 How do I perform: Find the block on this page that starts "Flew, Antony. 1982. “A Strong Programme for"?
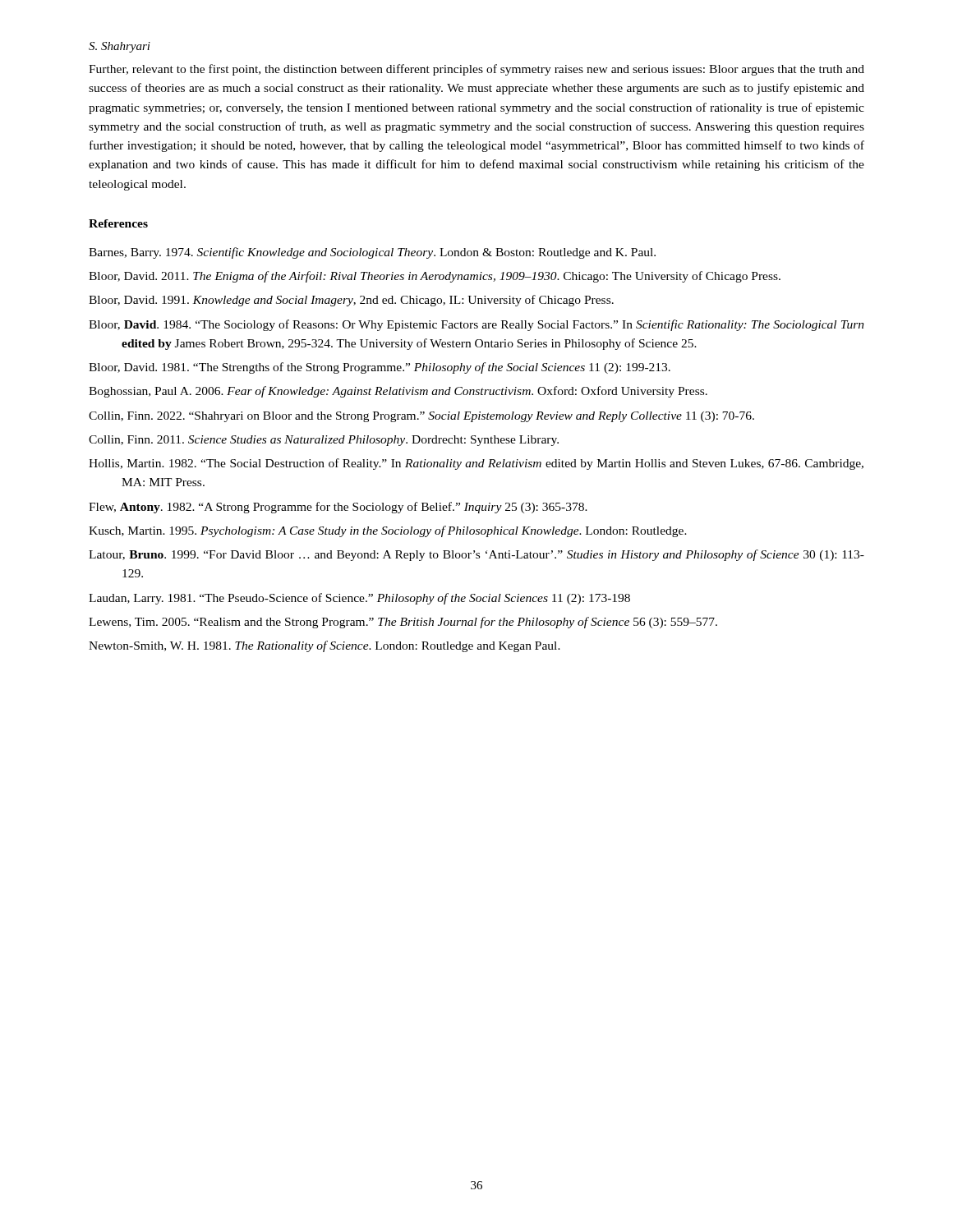[338, 506]
